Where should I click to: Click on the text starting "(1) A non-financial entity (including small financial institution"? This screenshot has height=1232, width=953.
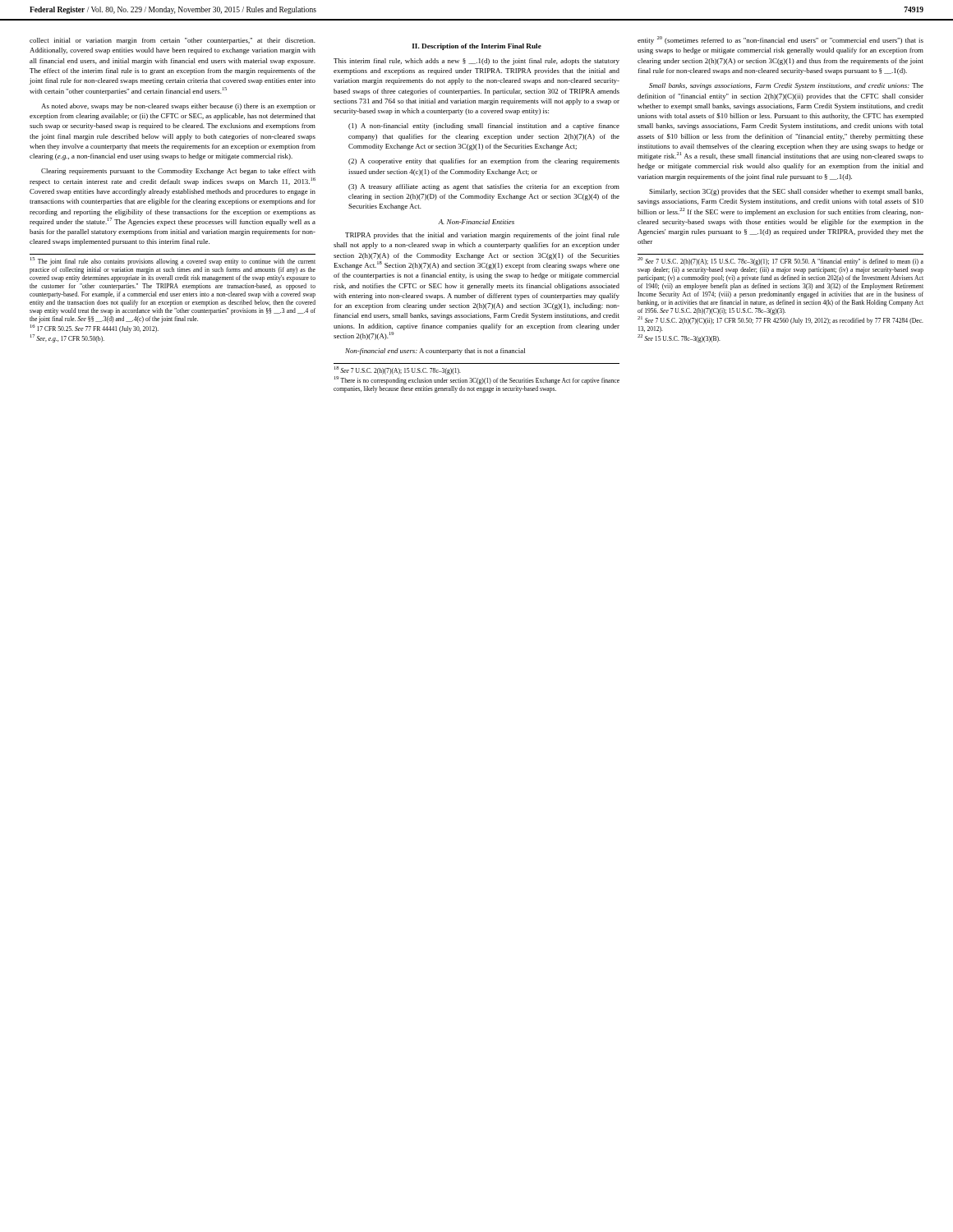coord(484,136)
